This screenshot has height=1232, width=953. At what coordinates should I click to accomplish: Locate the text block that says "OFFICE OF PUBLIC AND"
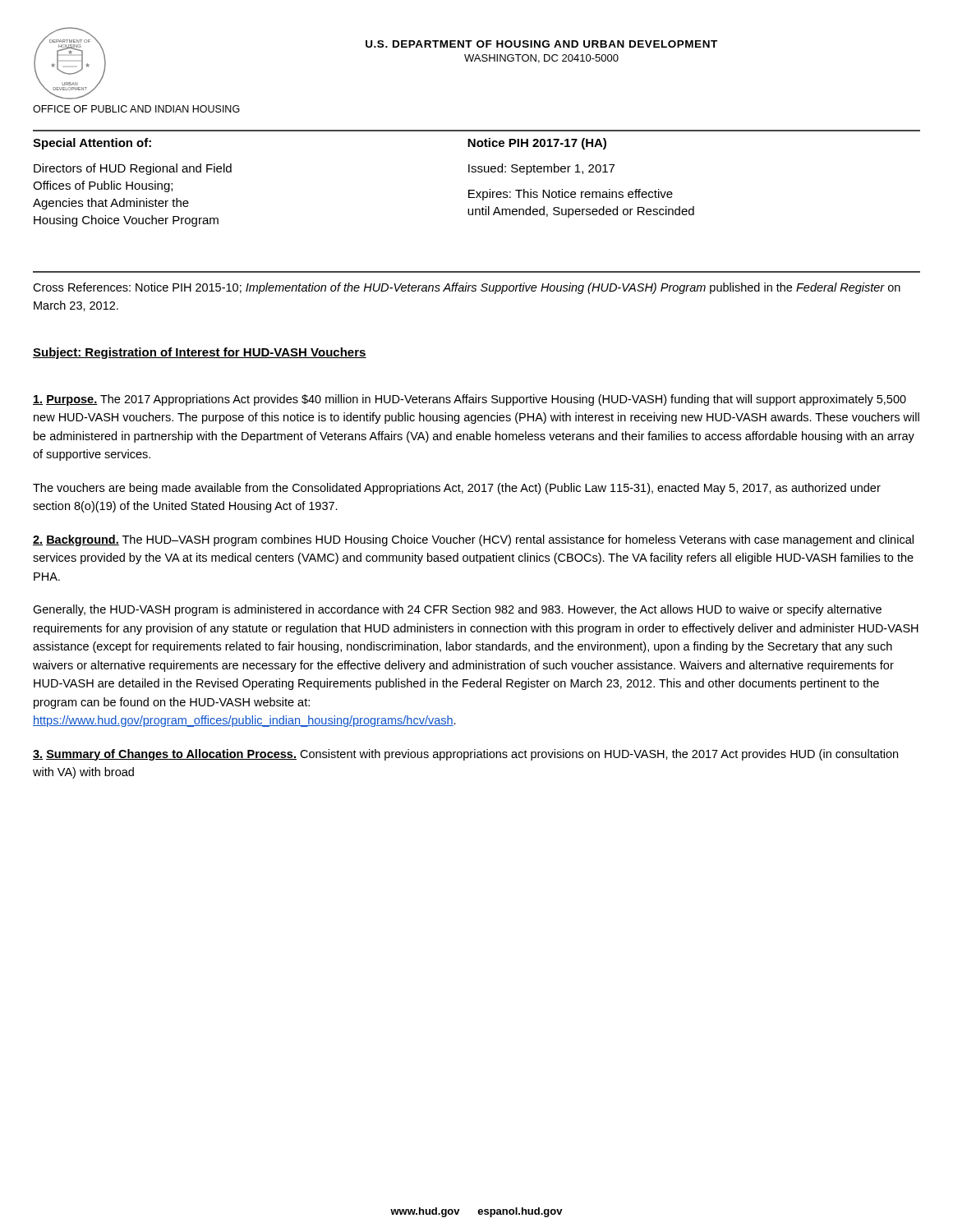[x=136, y=109]
